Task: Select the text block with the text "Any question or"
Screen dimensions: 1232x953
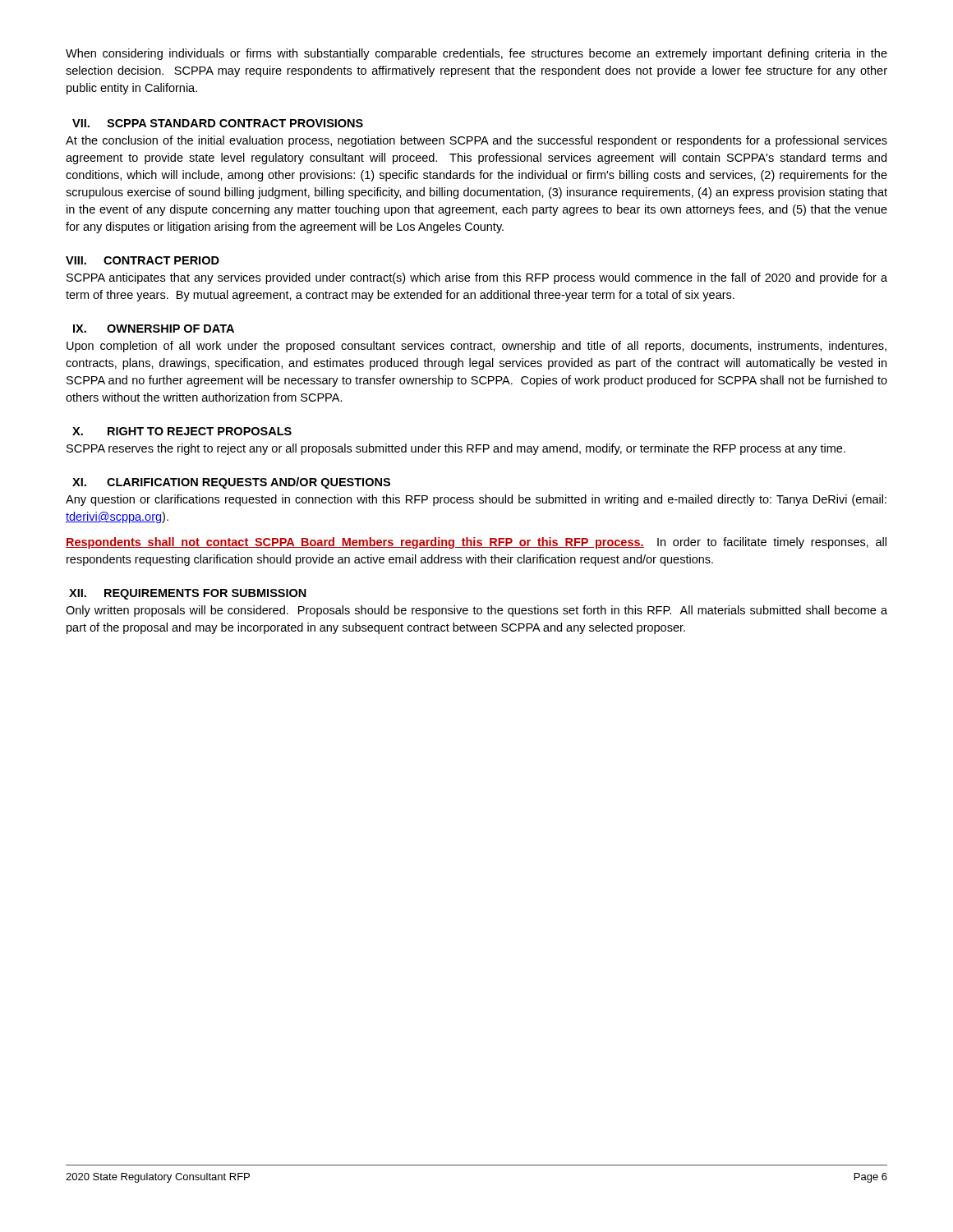Action: pyautogui.click(x=476, y=508)
